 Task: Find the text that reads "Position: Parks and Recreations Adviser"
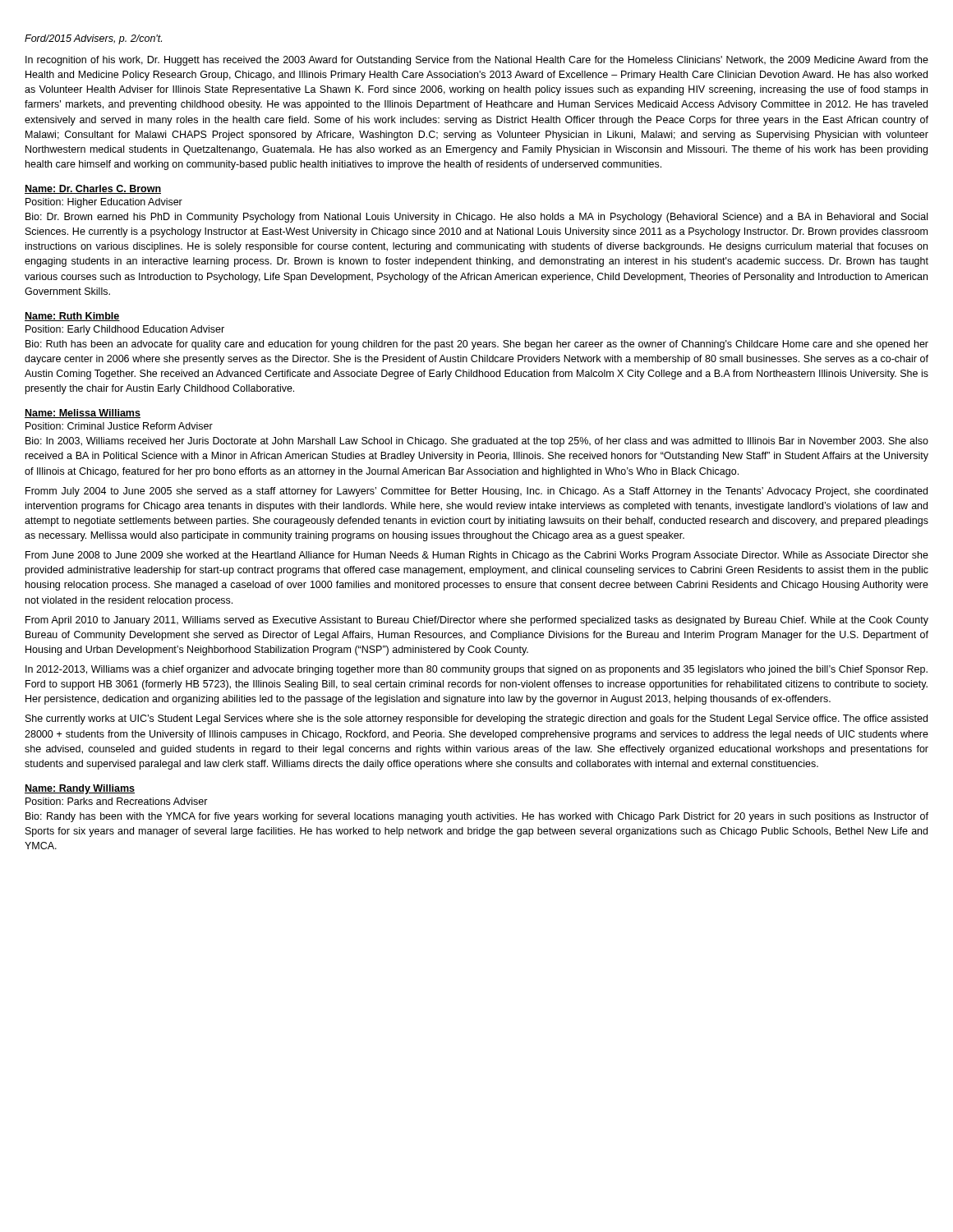click(116, 801)
